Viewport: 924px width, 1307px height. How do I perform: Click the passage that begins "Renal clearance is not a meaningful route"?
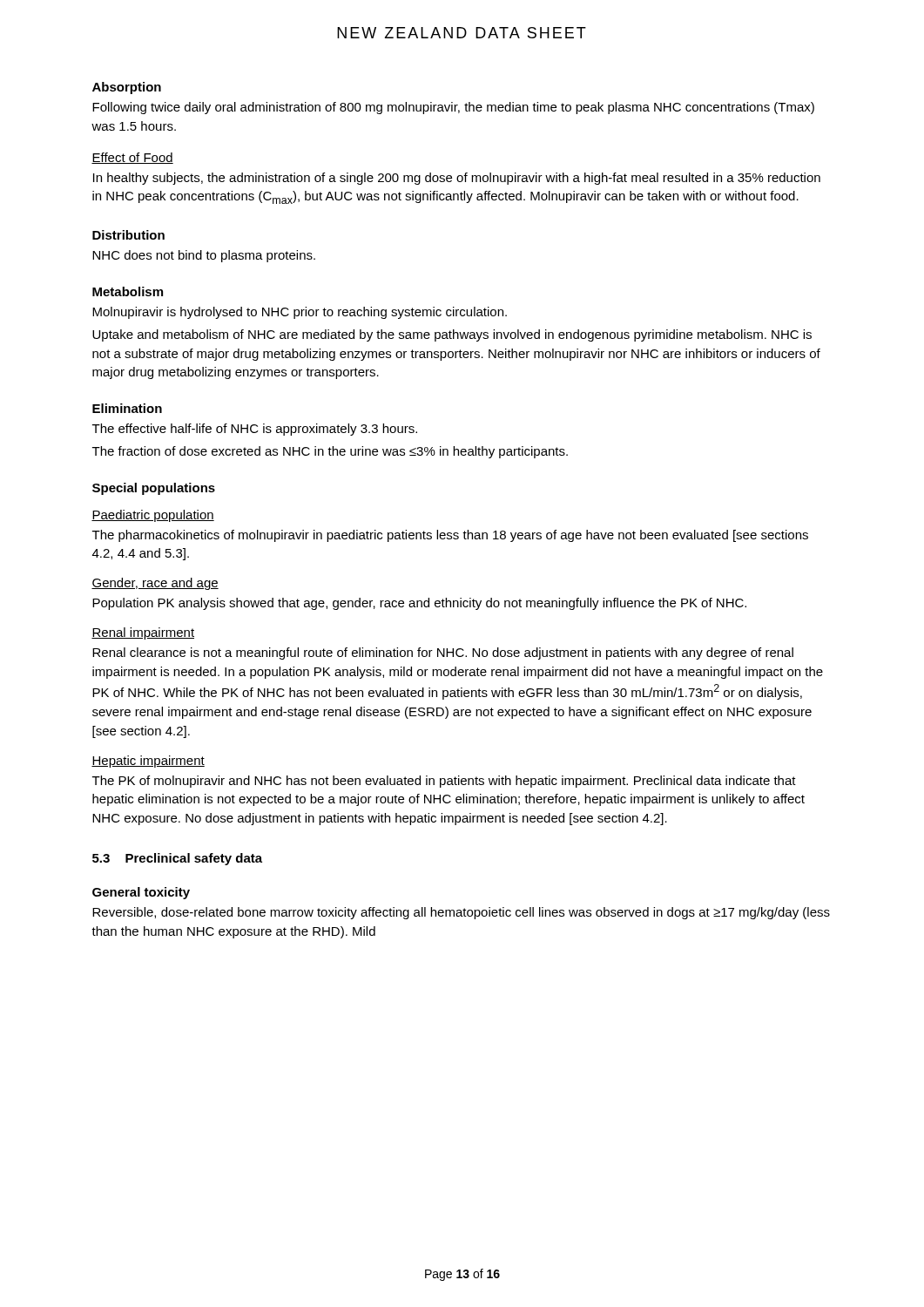457,691
